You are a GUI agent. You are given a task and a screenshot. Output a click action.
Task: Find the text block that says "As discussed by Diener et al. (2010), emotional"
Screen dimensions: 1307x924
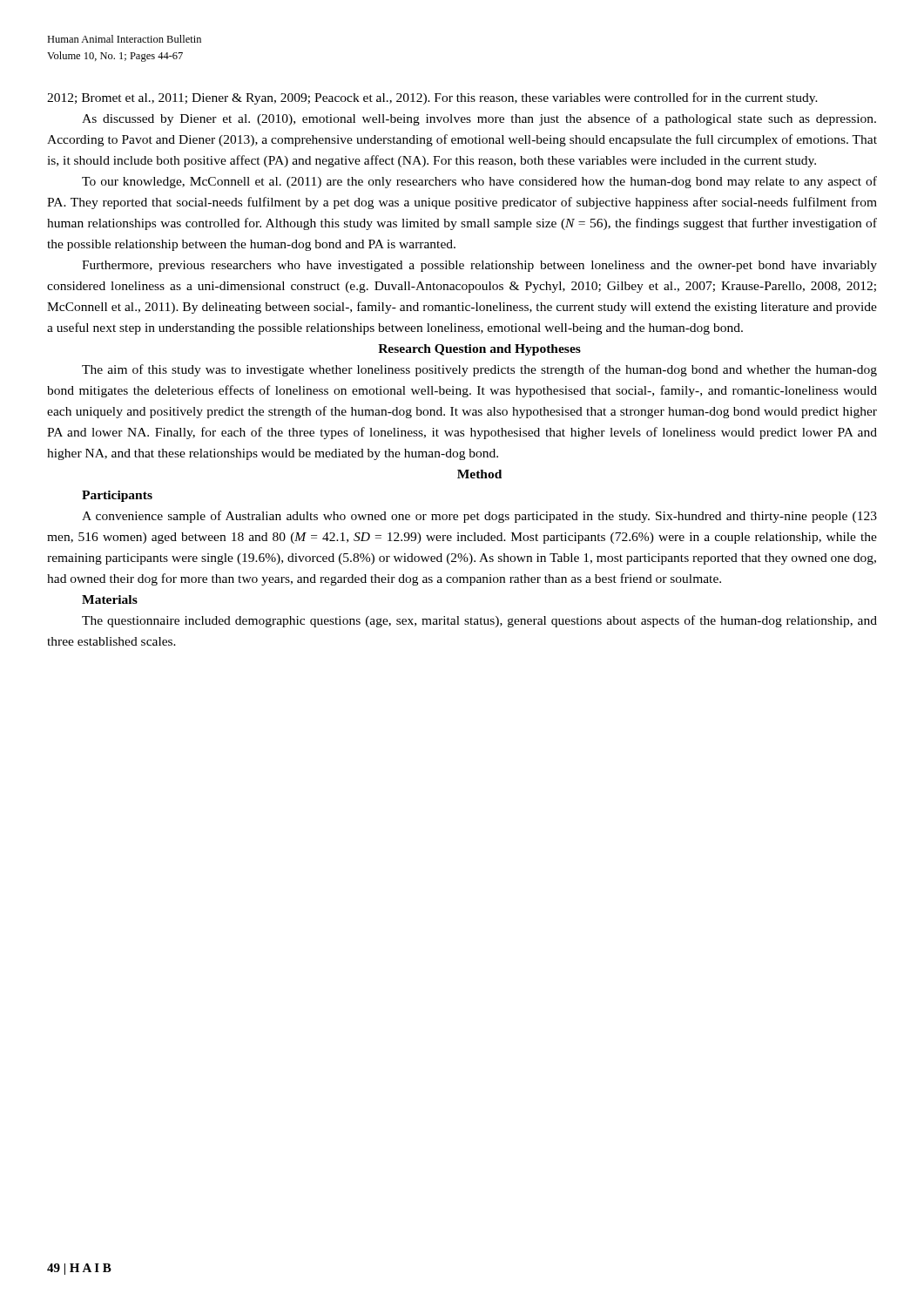tap(462, 139)
